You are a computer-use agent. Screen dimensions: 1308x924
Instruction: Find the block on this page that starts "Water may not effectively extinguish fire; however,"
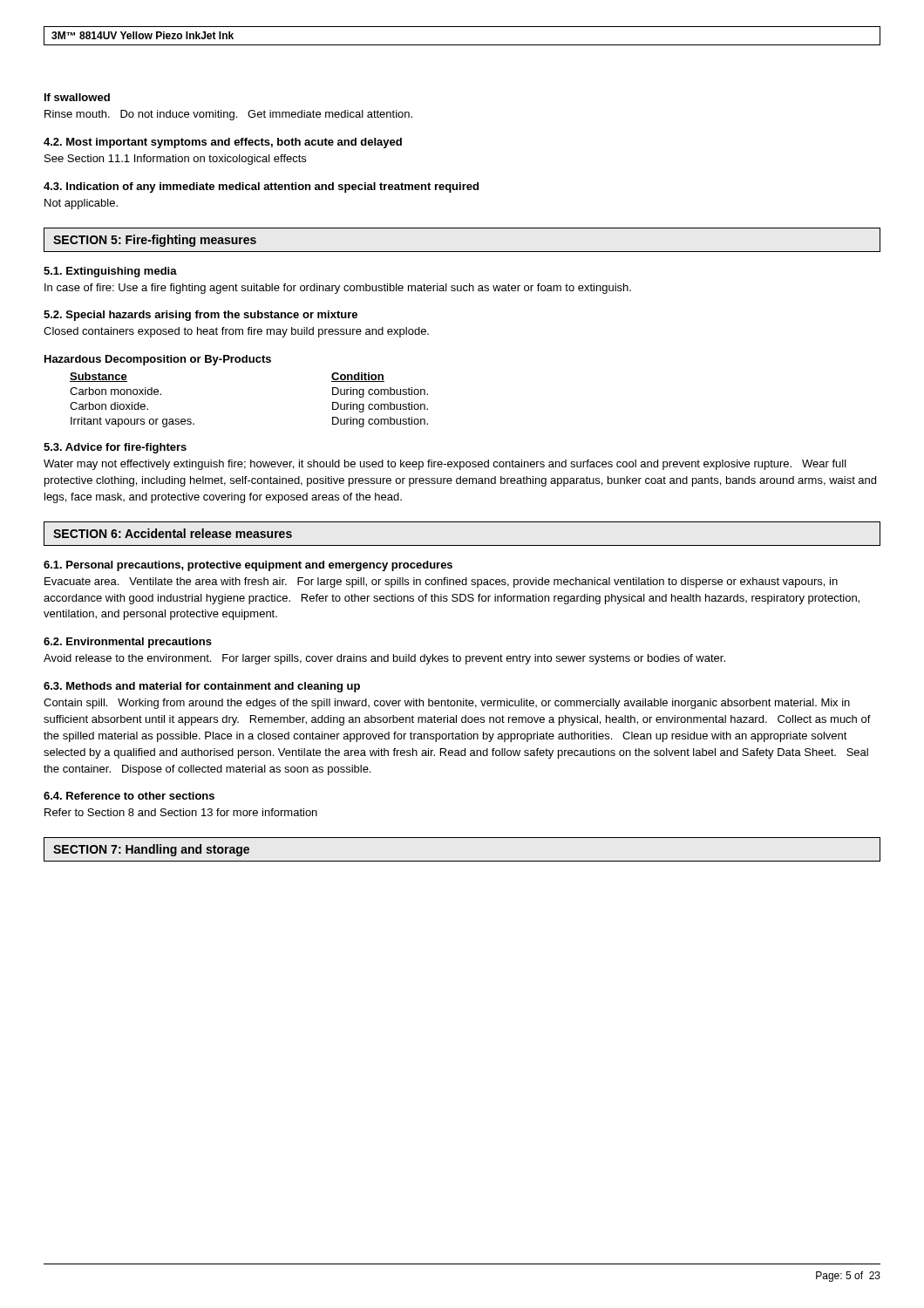tap(460, 480)
